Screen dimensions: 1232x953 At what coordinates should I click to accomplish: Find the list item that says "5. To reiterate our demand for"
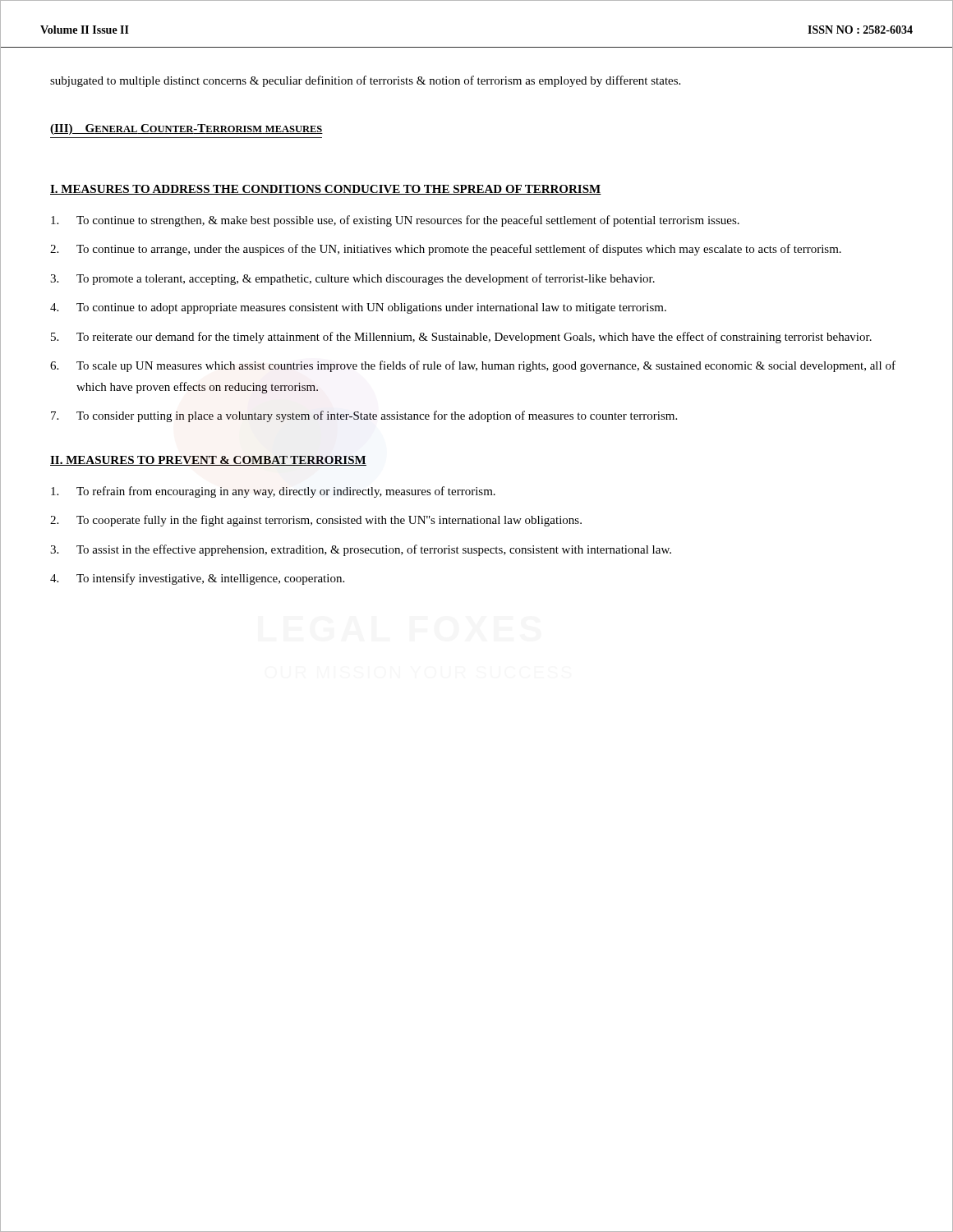[x=476, y=337]
